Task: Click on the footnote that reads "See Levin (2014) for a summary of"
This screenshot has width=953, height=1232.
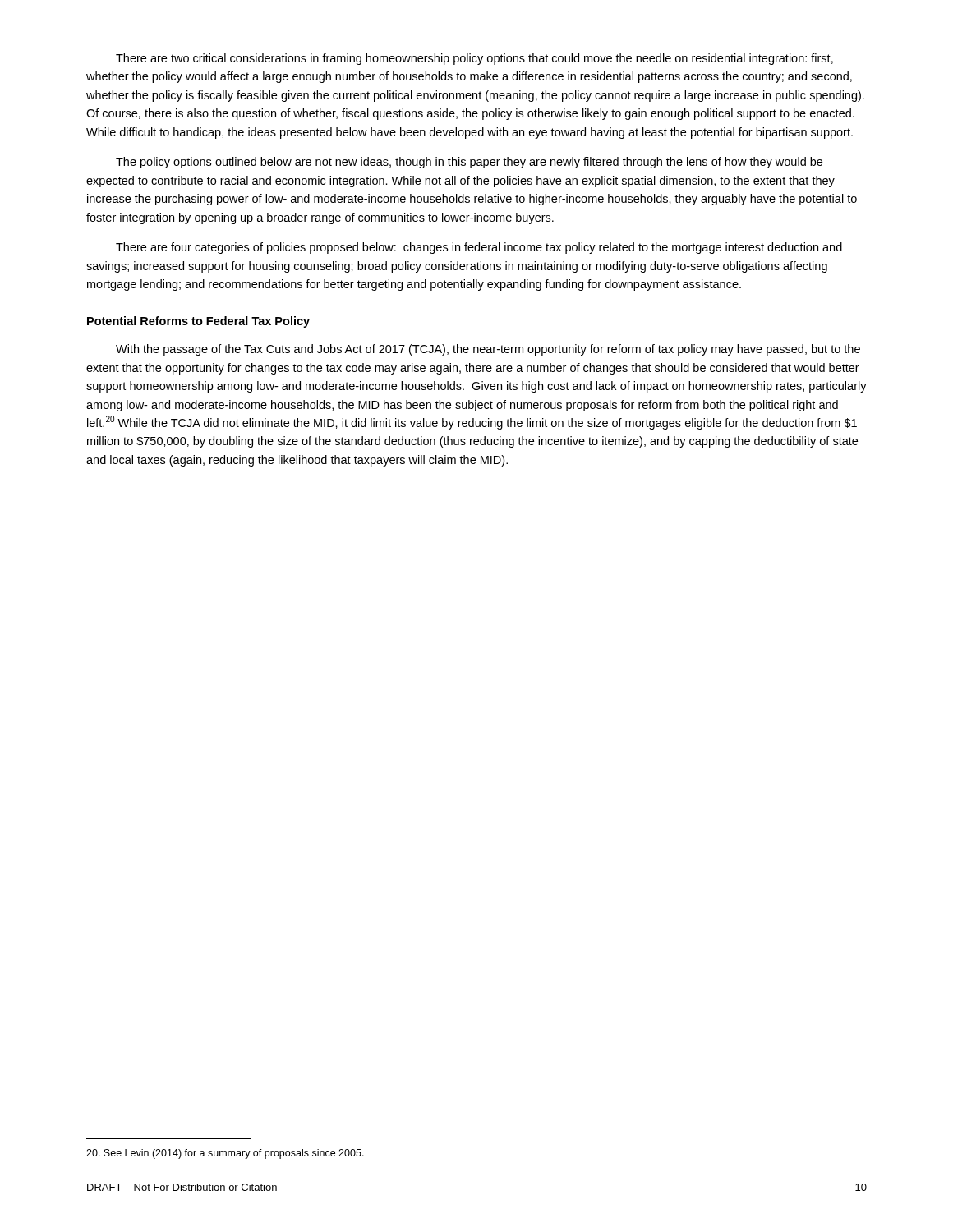Action: (225, 1154)
